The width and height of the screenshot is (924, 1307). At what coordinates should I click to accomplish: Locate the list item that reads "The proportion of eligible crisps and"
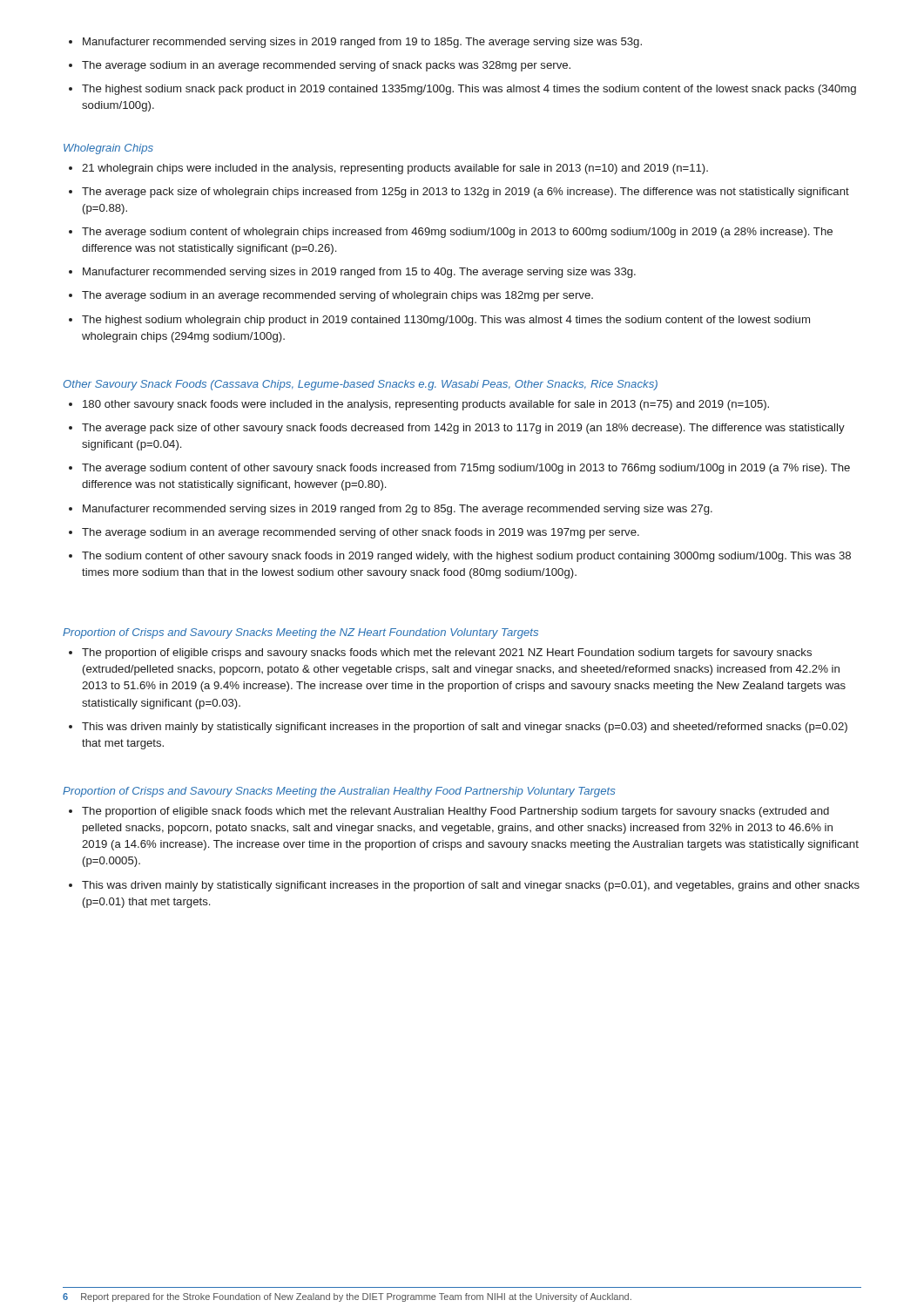click(x=462, y=677)
